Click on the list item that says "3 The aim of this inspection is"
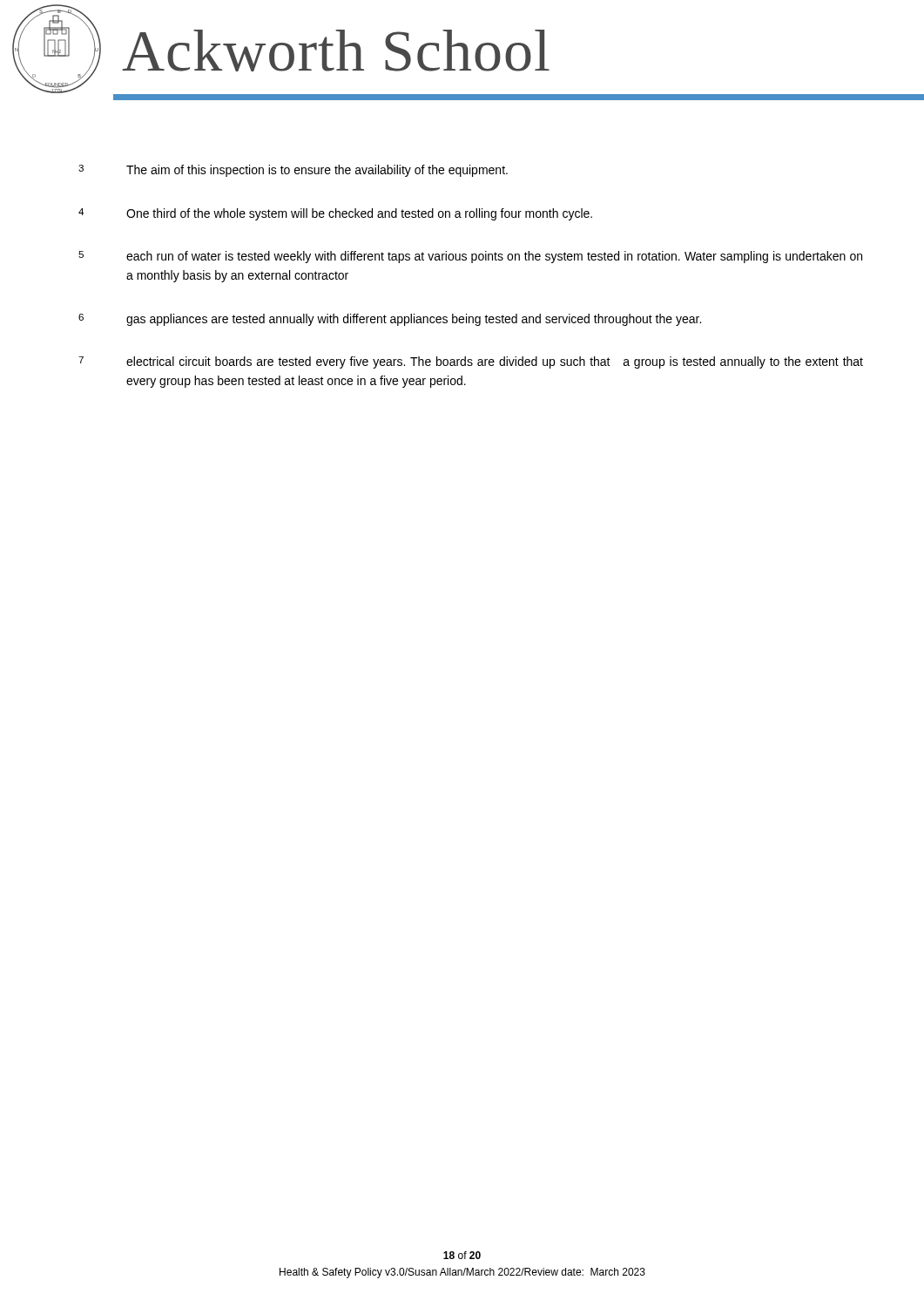Image resolution: width=924 pixels, height=1307 pixels. 471,171
